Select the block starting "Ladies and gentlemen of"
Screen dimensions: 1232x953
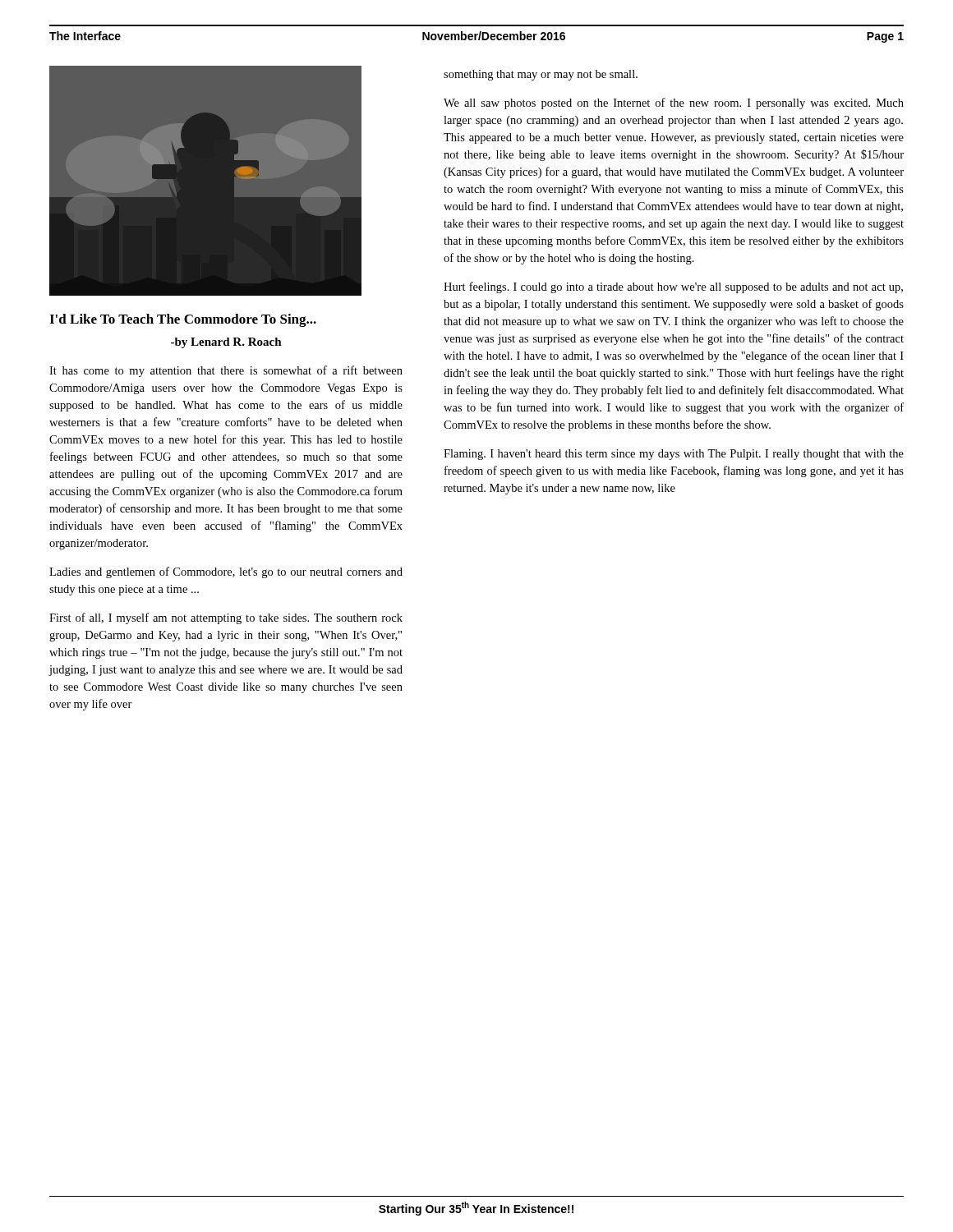click(226, 580)
